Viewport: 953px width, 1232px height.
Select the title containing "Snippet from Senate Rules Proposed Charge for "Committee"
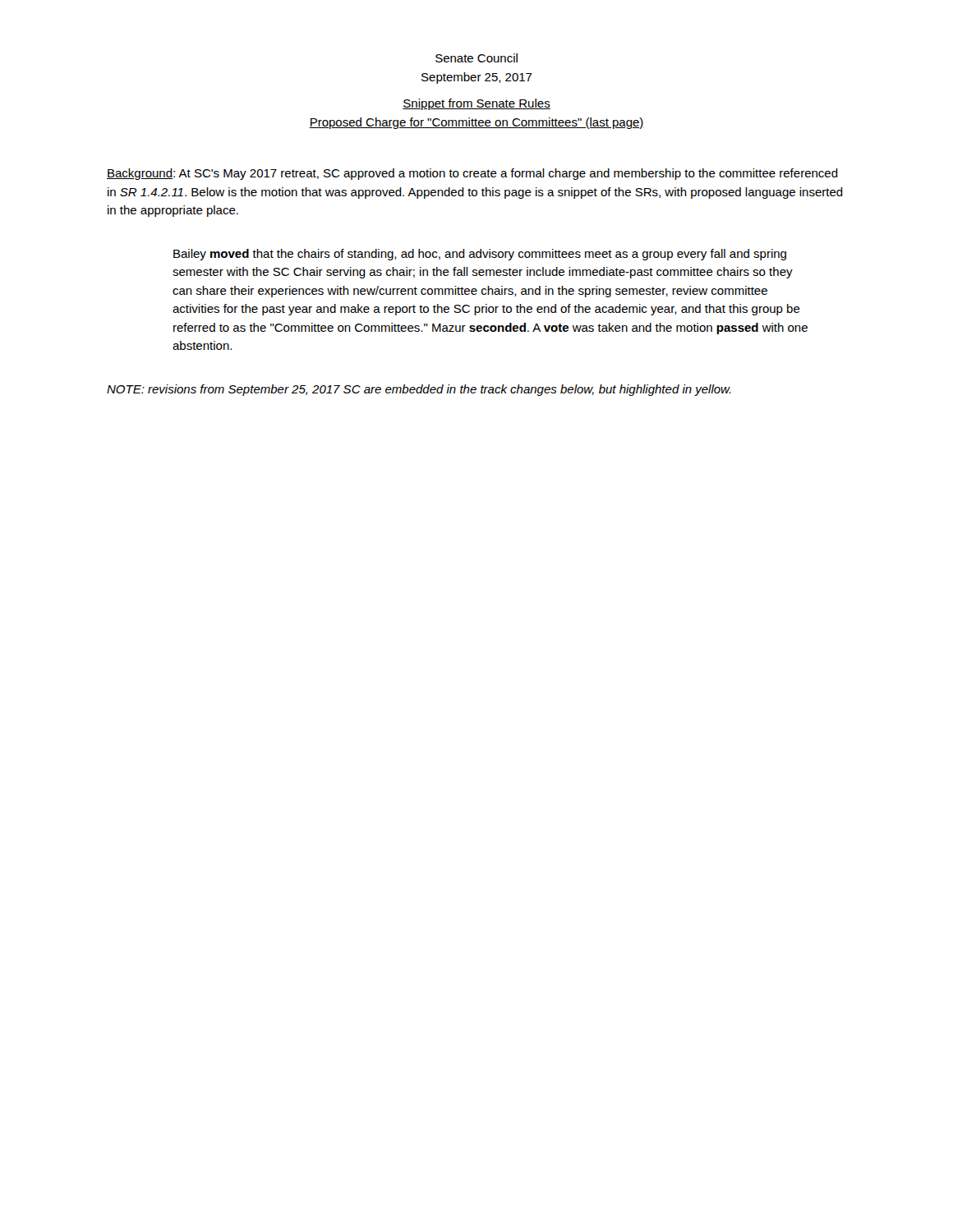(476, 113)
